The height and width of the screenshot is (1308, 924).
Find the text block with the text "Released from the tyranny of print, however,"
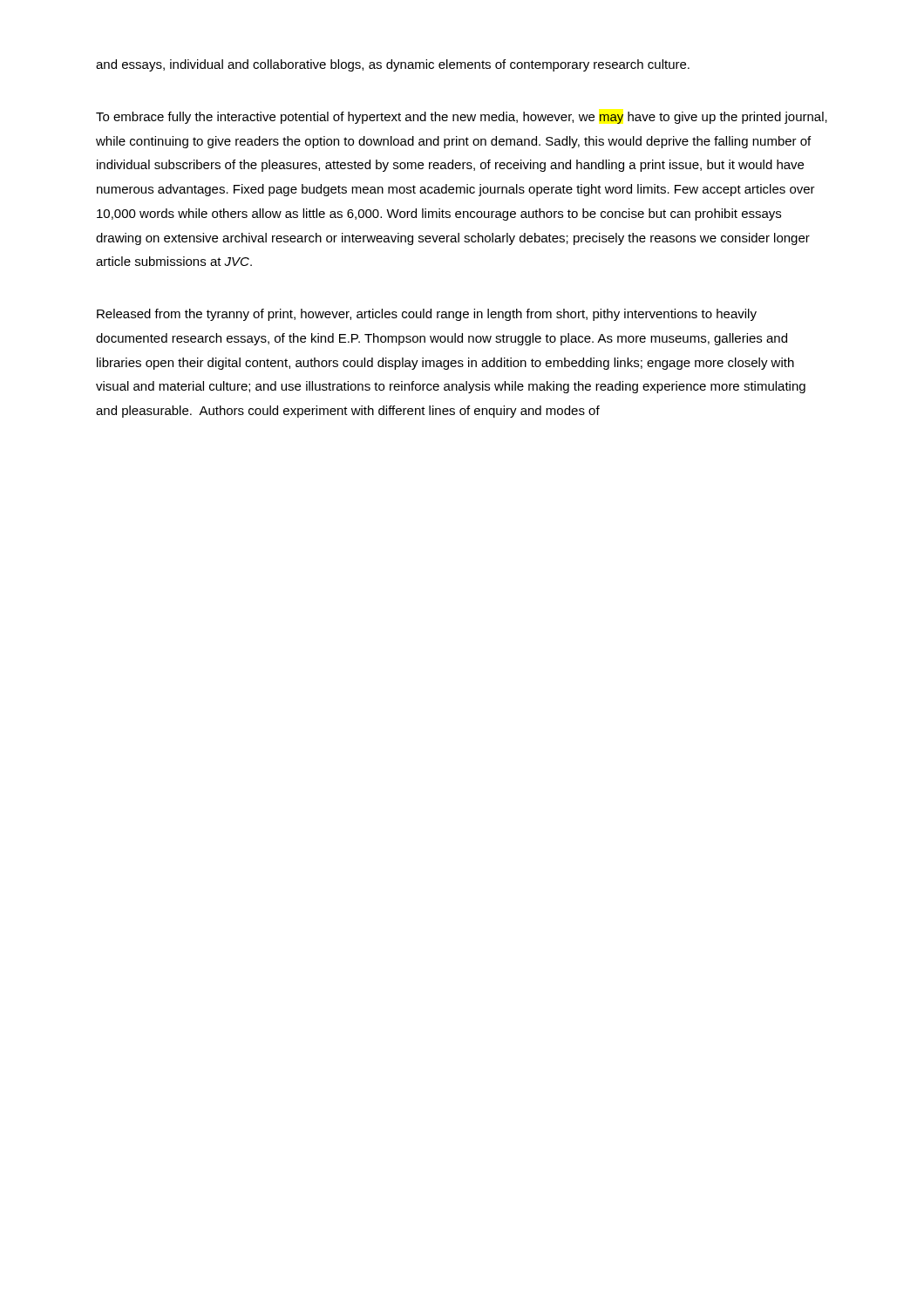(451, 362)
